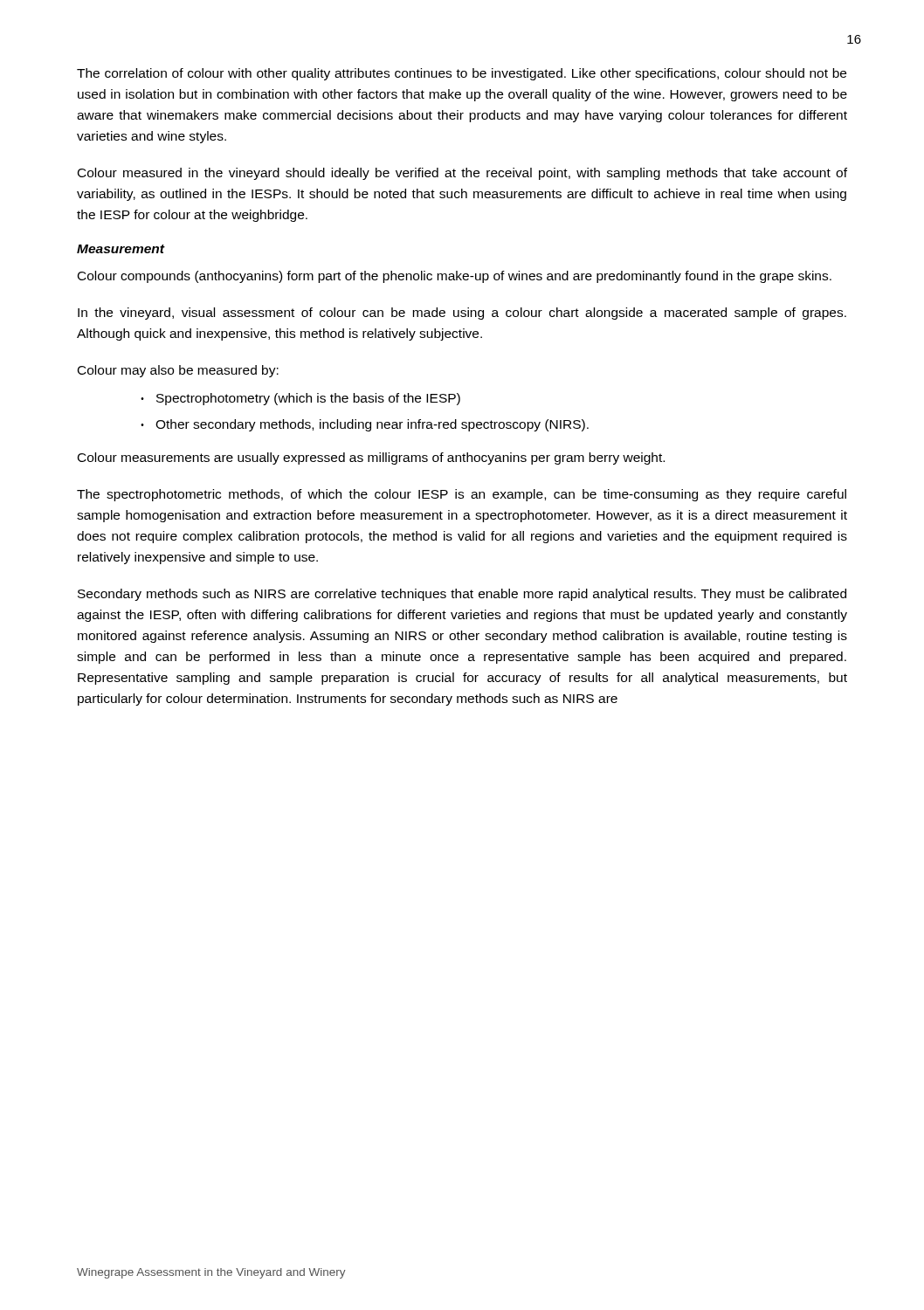The image size is (924, 1310).
Task: Find a section header
Action: pos(120,249)
